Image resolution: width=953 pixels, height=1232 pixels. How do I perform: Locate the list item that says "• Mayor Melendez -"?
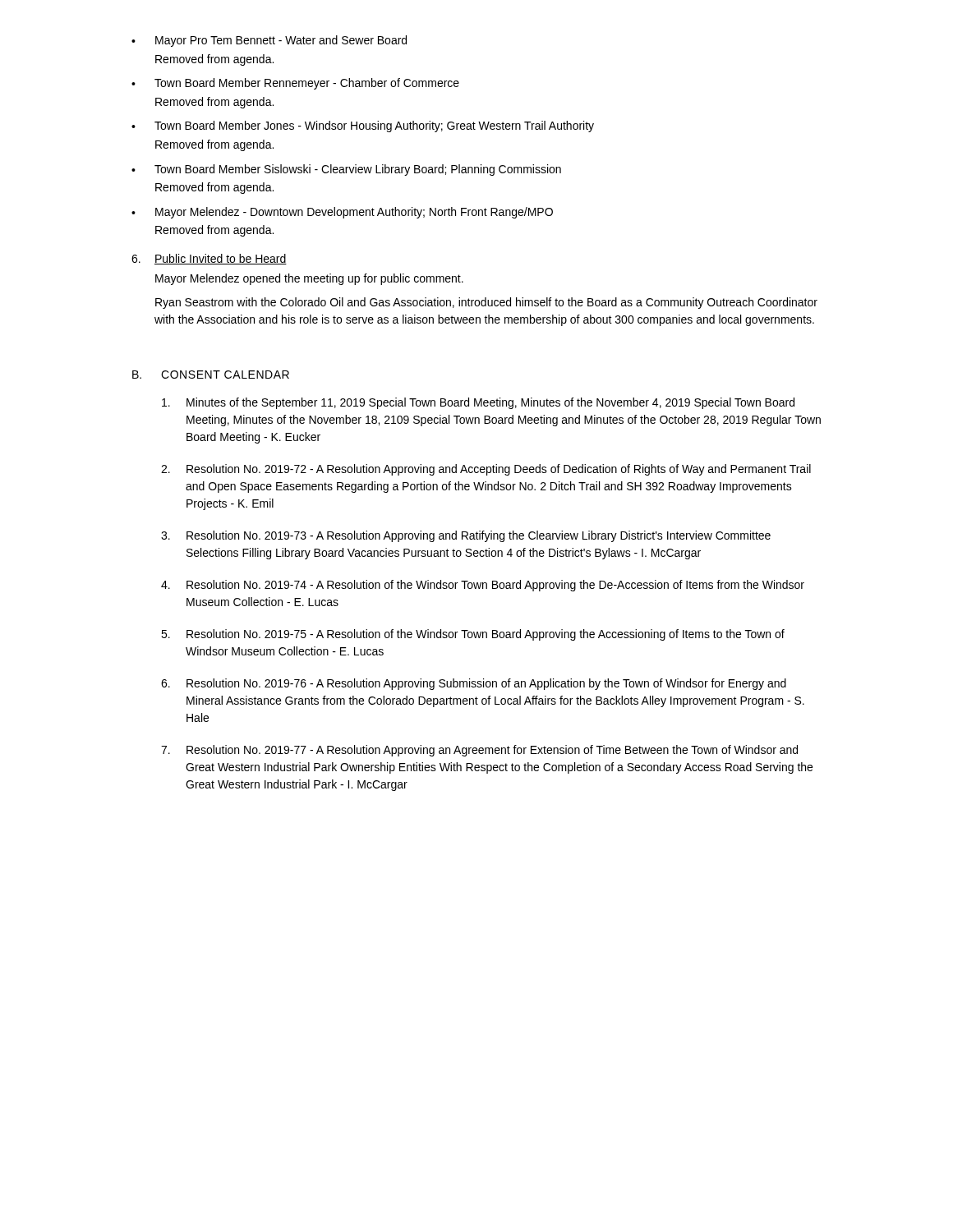click(485, 222)
